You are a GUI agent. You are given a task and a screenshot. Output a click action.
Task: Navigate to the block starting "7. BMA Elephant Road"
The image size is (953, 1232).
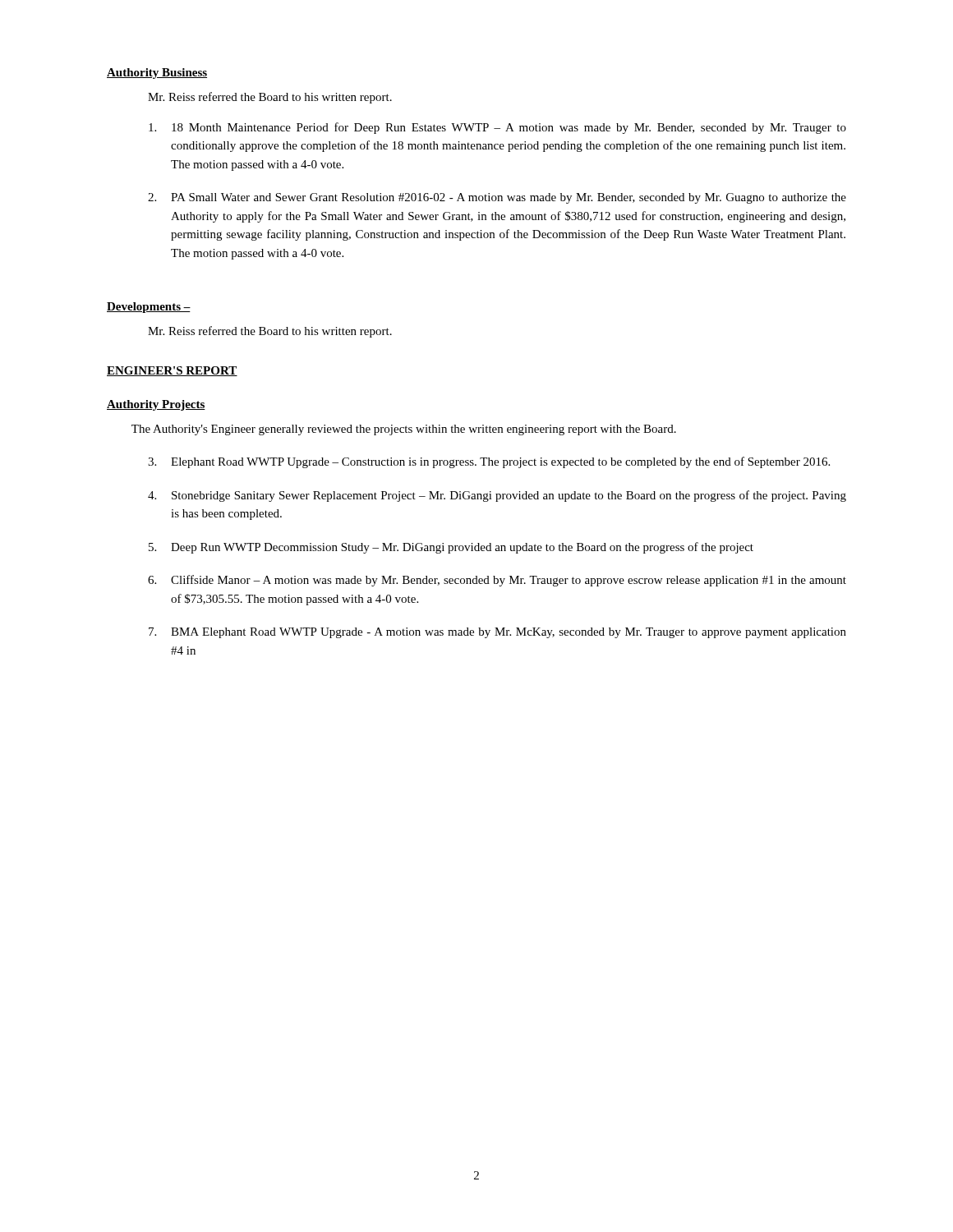(497, 641)
